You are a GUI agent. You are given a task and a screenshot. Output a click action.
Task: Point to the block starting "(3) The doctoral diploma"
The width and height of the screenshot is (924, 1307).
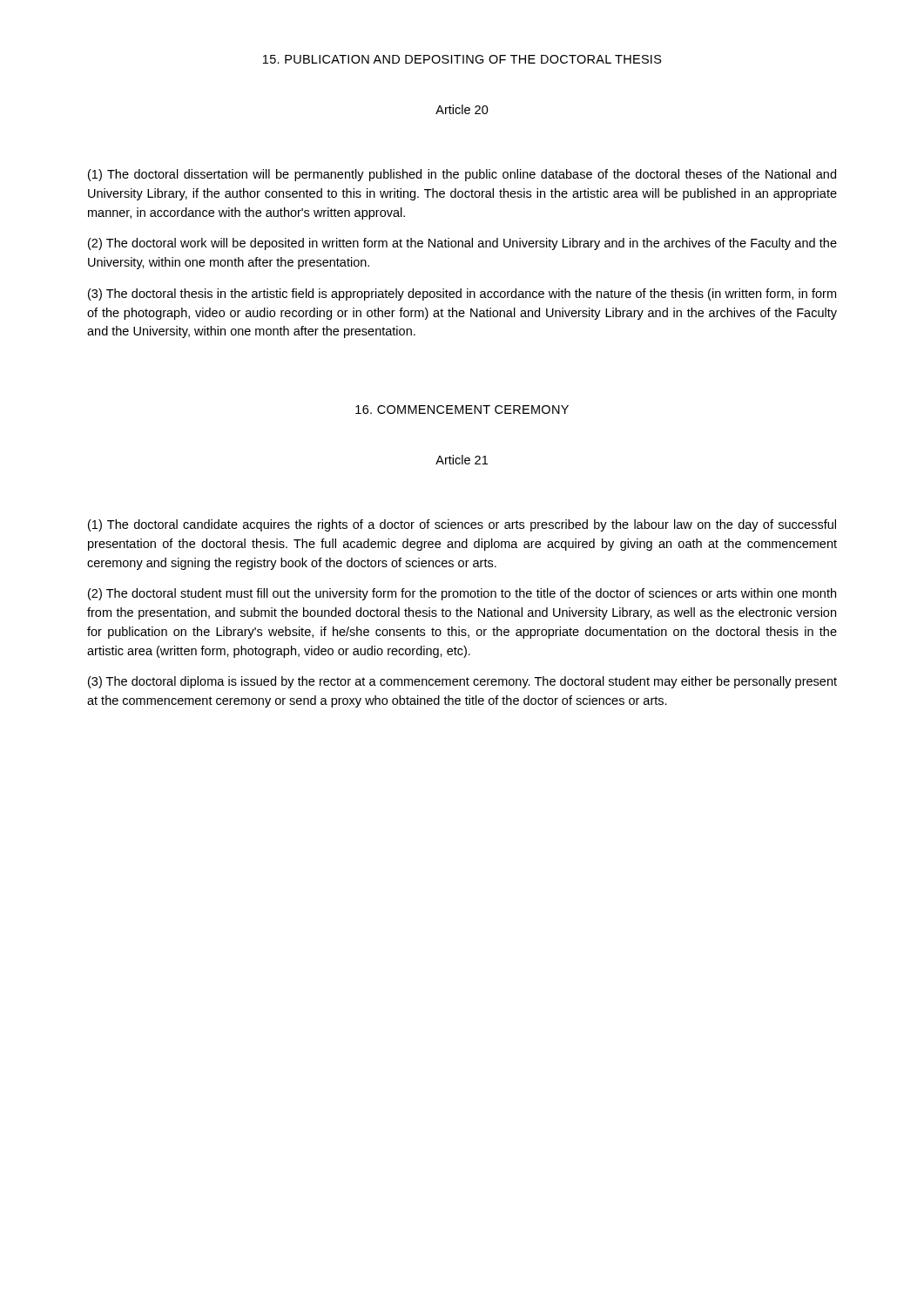(x=462, y=691)
